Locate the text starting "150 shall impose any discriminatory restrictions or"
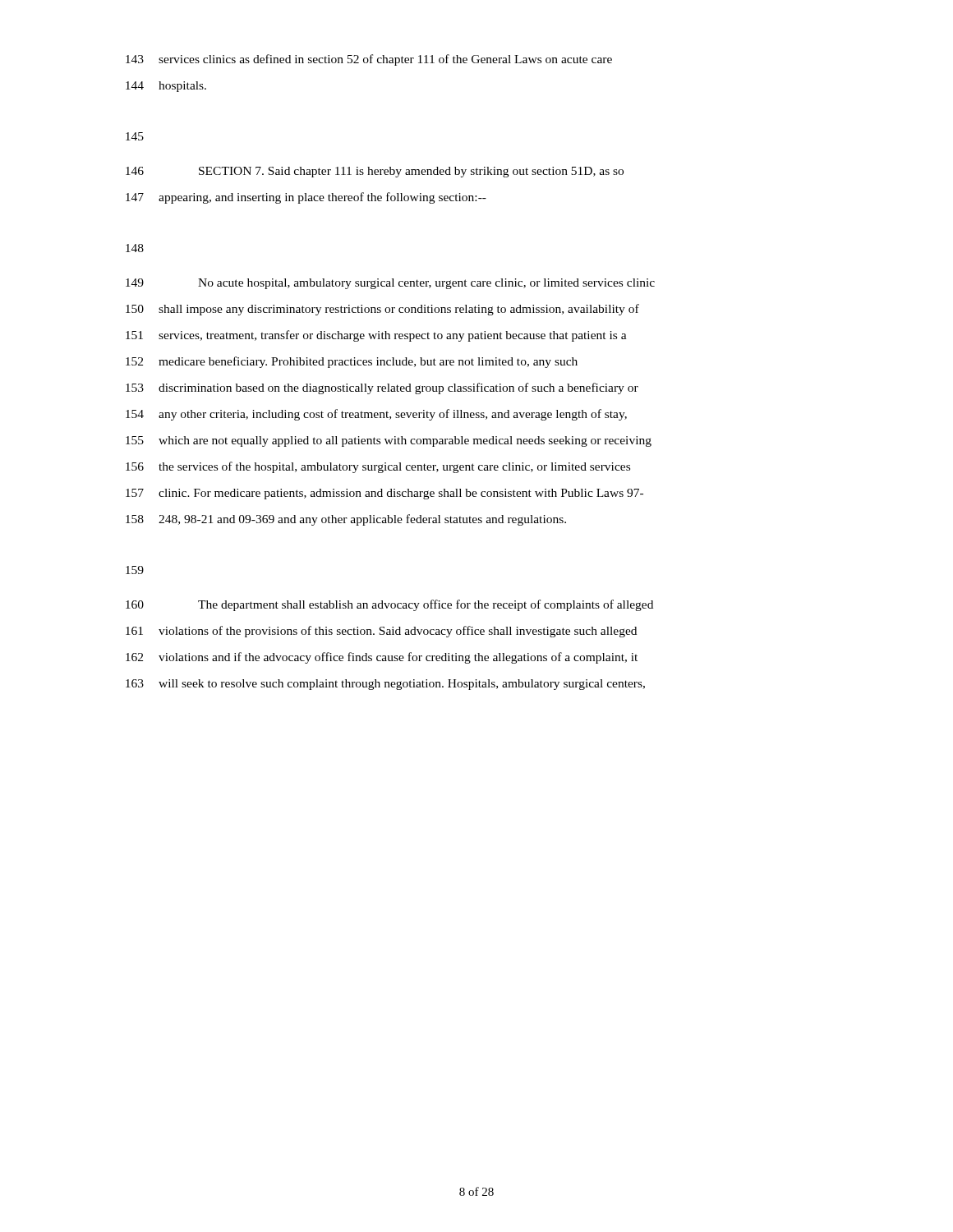This screenshot has width=953, height=1232. 485,309
